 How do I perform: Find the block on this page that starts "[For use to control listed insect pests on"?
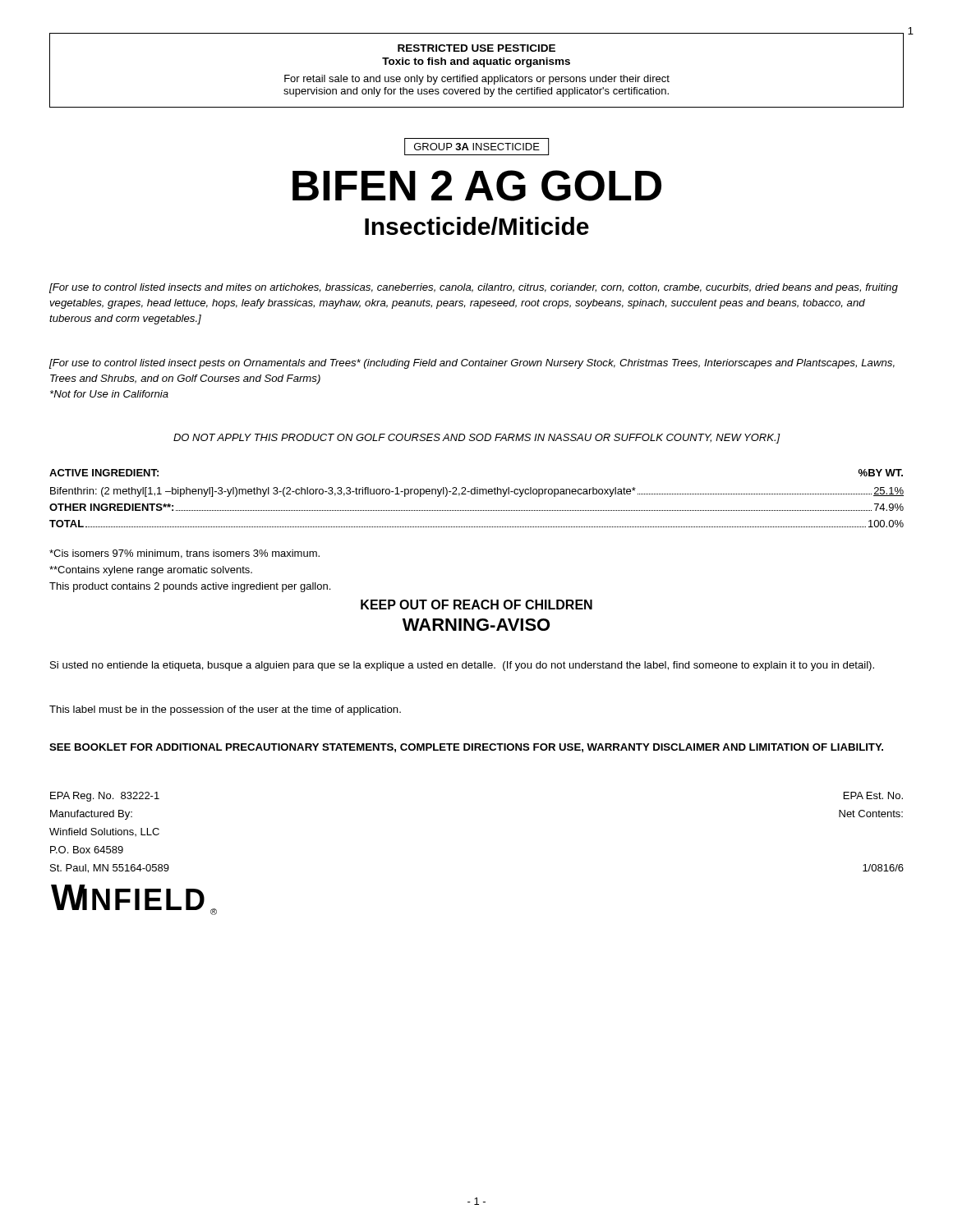coord(472,364)
